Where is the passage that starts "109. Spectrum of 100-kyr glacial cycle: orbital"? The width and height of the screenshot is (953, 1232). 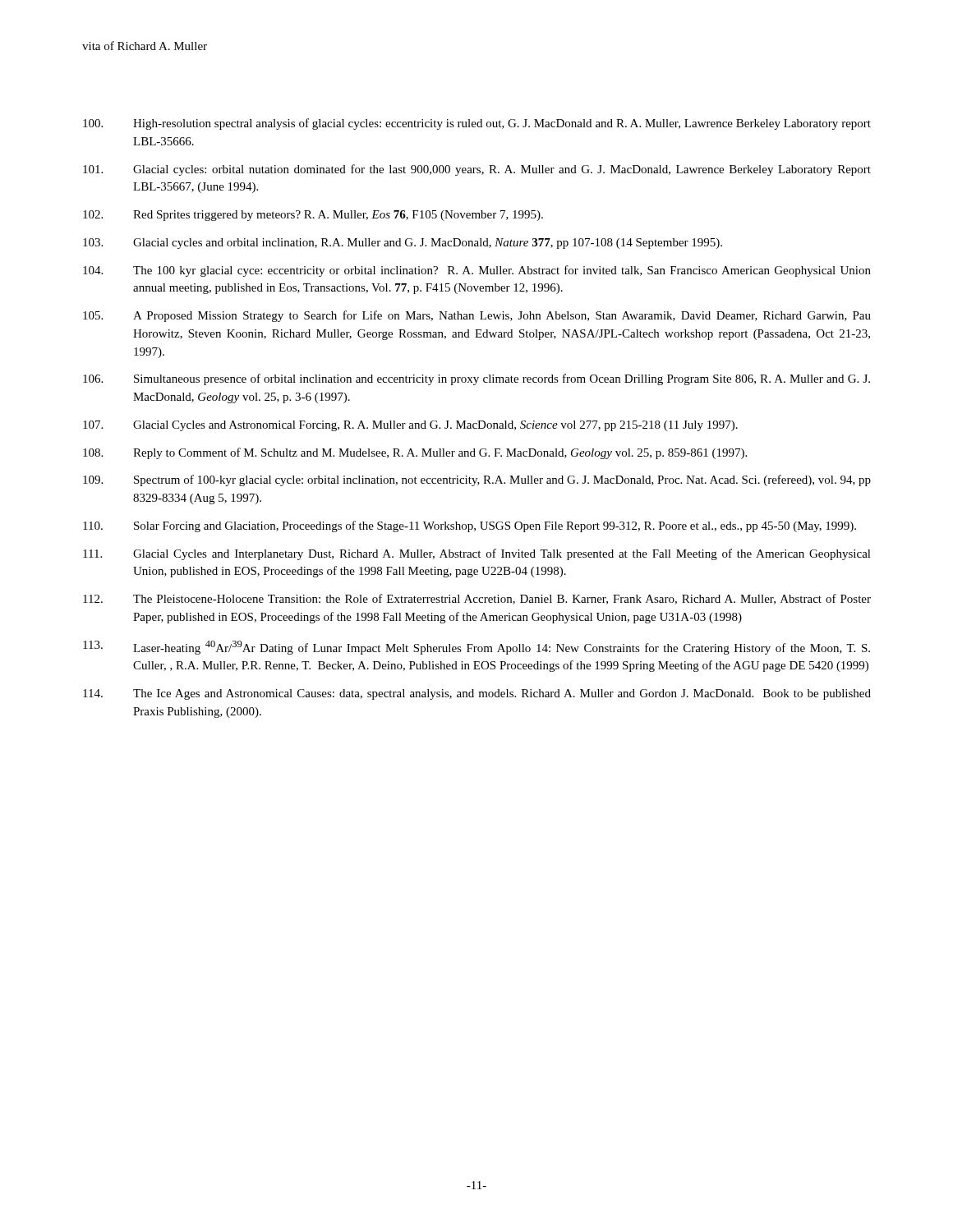tap(476, 489)
